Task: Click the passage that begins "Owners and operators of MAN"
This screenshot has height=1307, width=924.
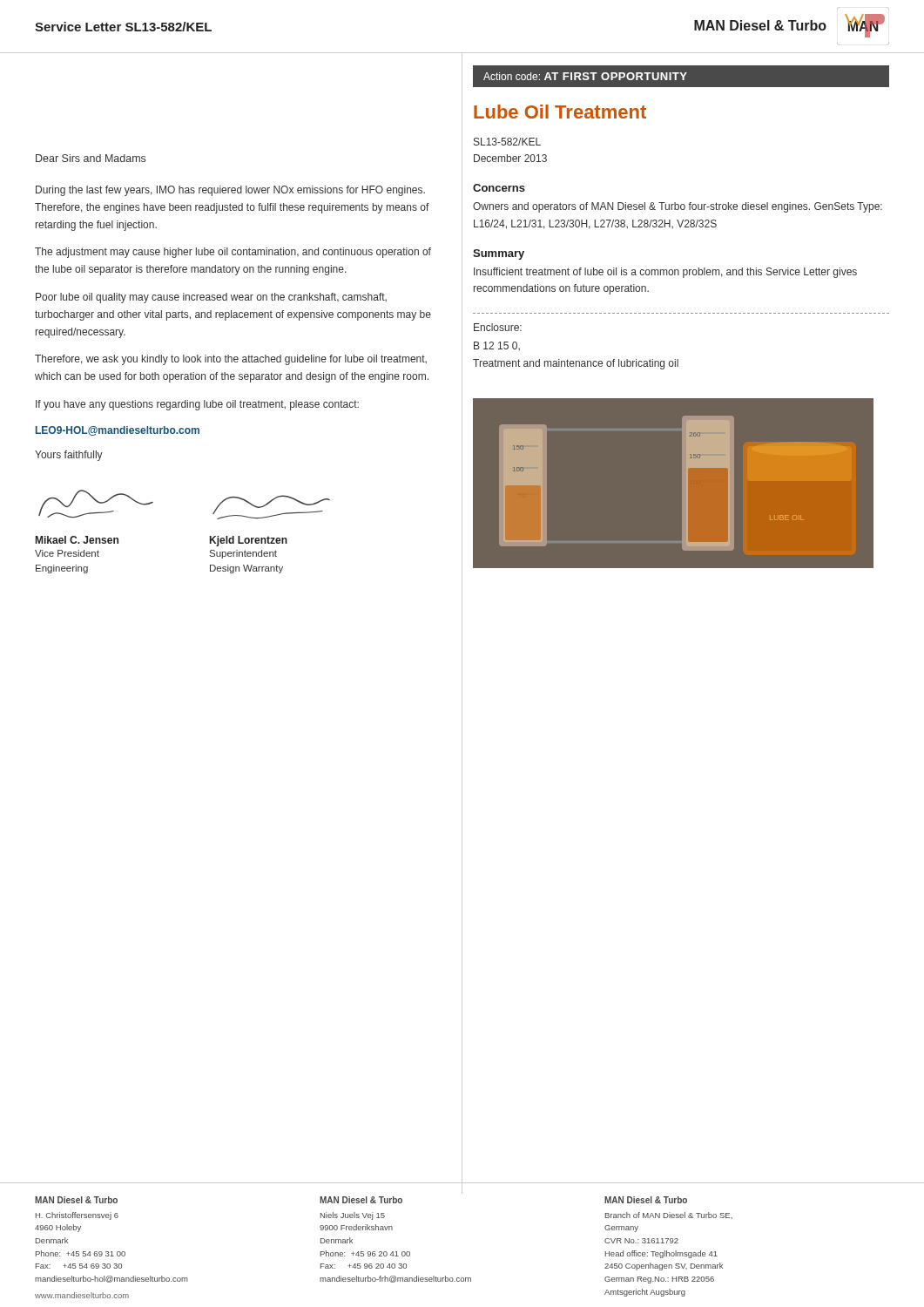Action: tap(678, 215)
